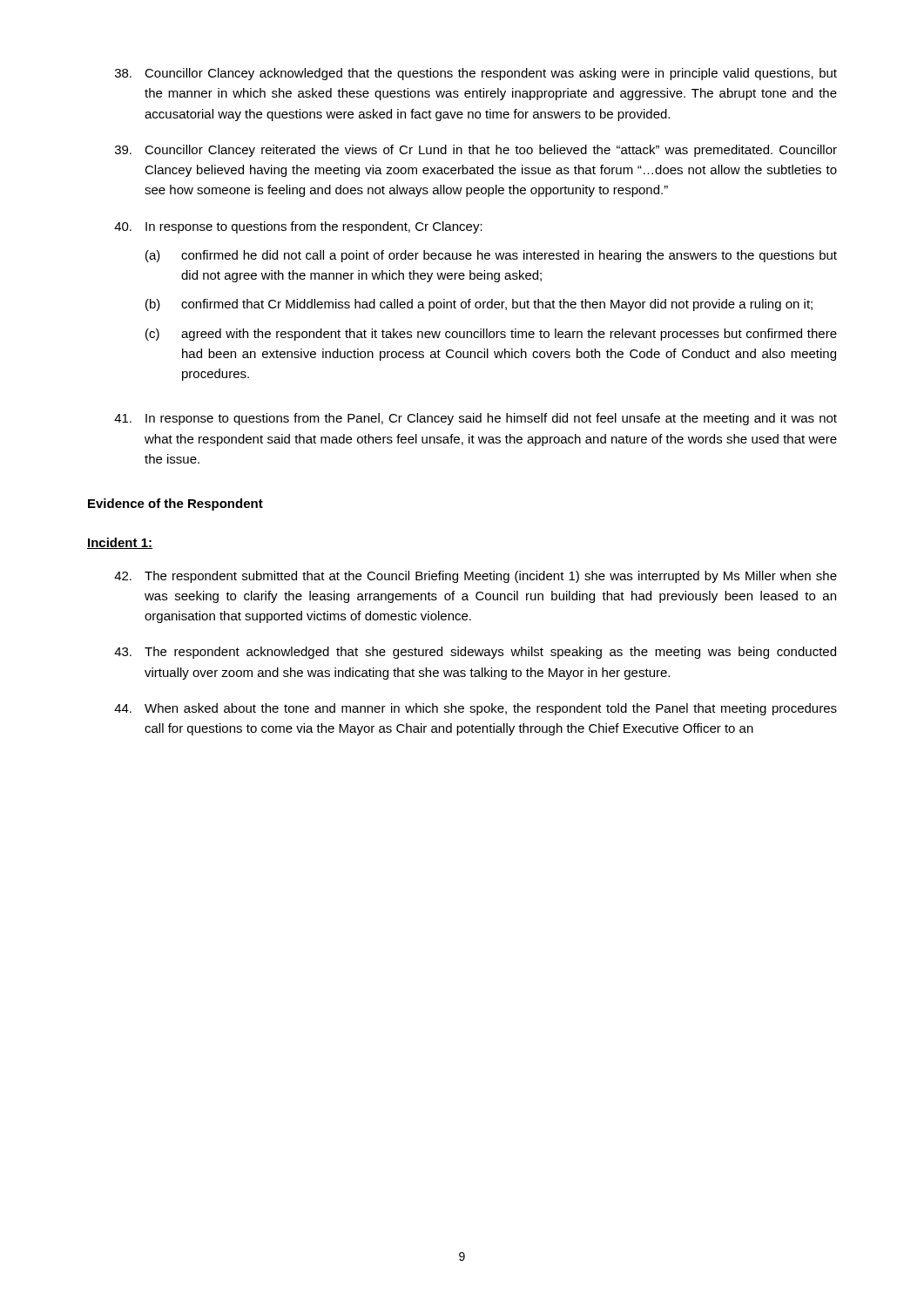
Task: Select the section header that reads "Evidence of the Respondent"
Action: 175,503
